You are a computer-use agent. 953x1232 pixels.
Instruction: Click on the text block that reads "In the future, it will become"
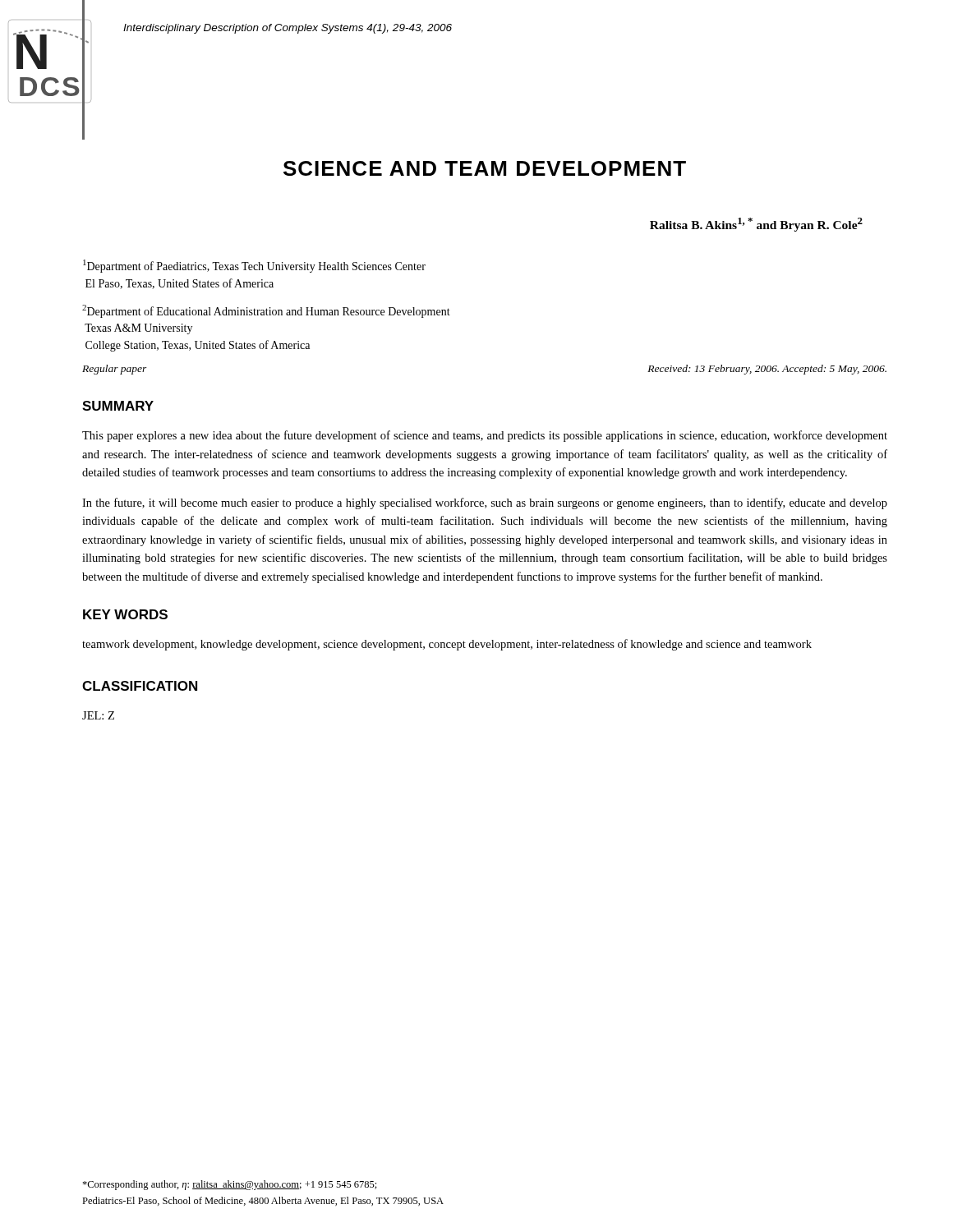click(485, 539)
